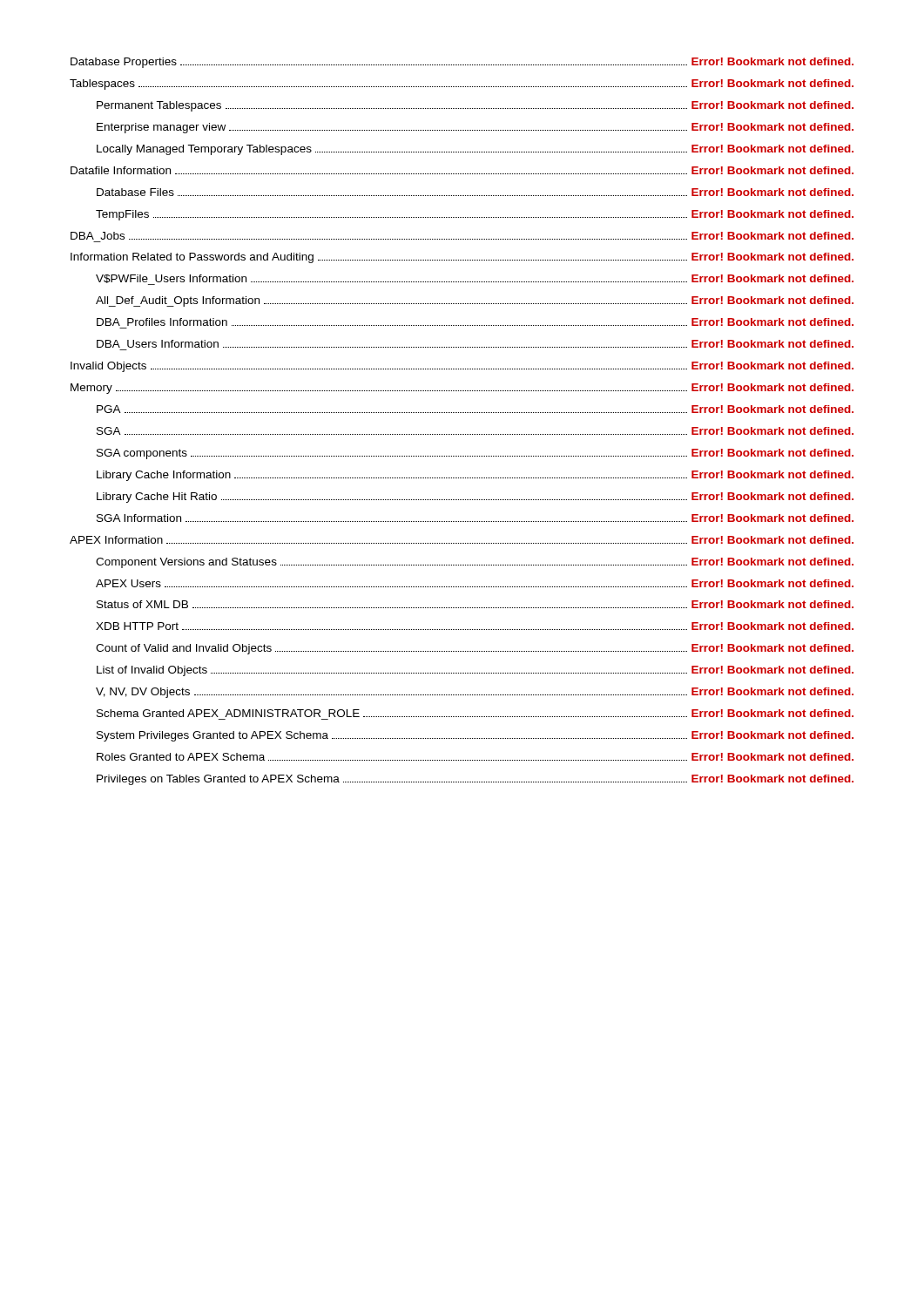Find the block on this page that starts "Permanent Tablespaces Error! Bookmark"
The width and height of the screenshot is (924, 1307).
[475, 106]
